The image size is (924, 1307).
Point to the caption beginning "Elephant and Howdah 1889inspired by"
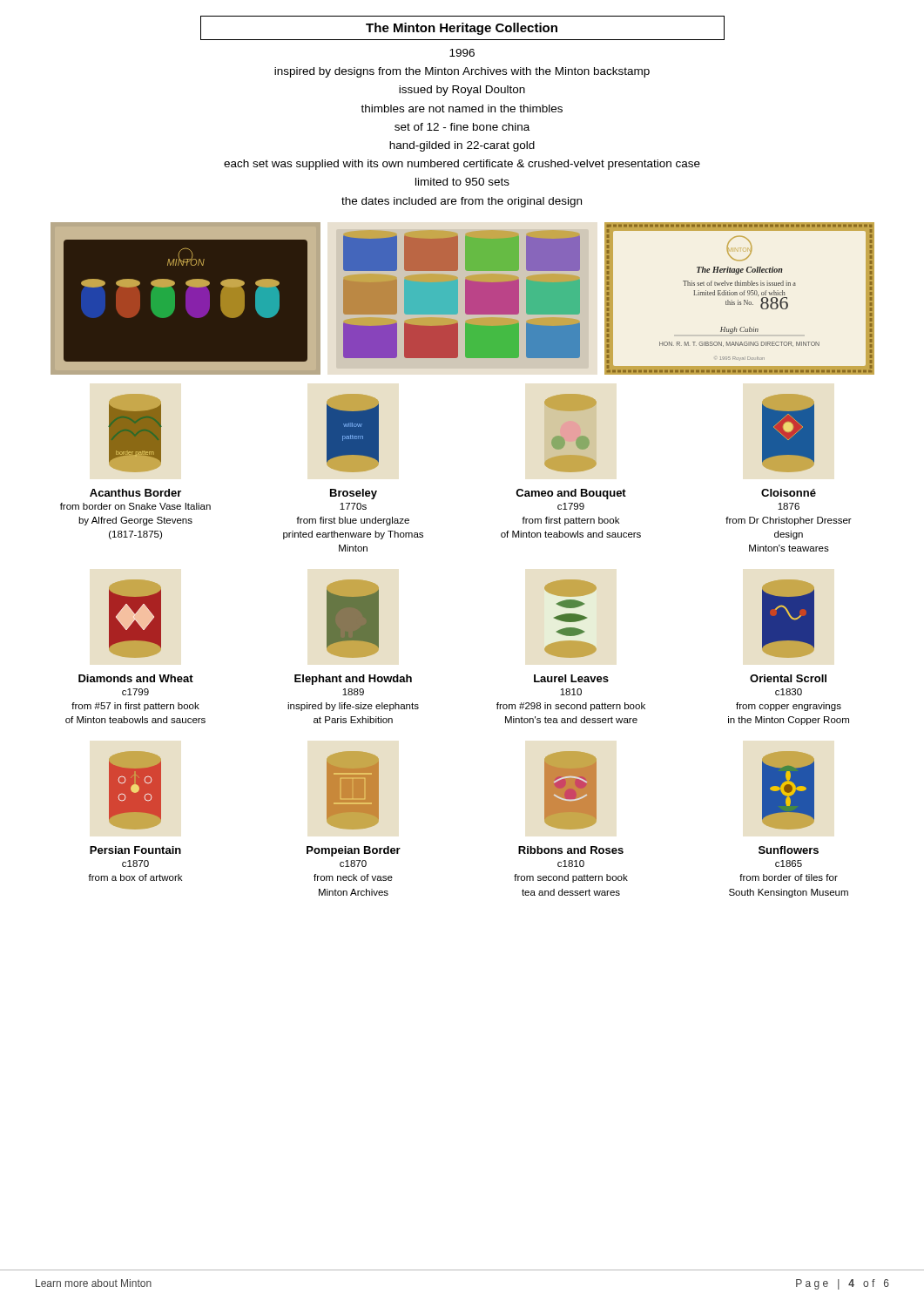353,699
